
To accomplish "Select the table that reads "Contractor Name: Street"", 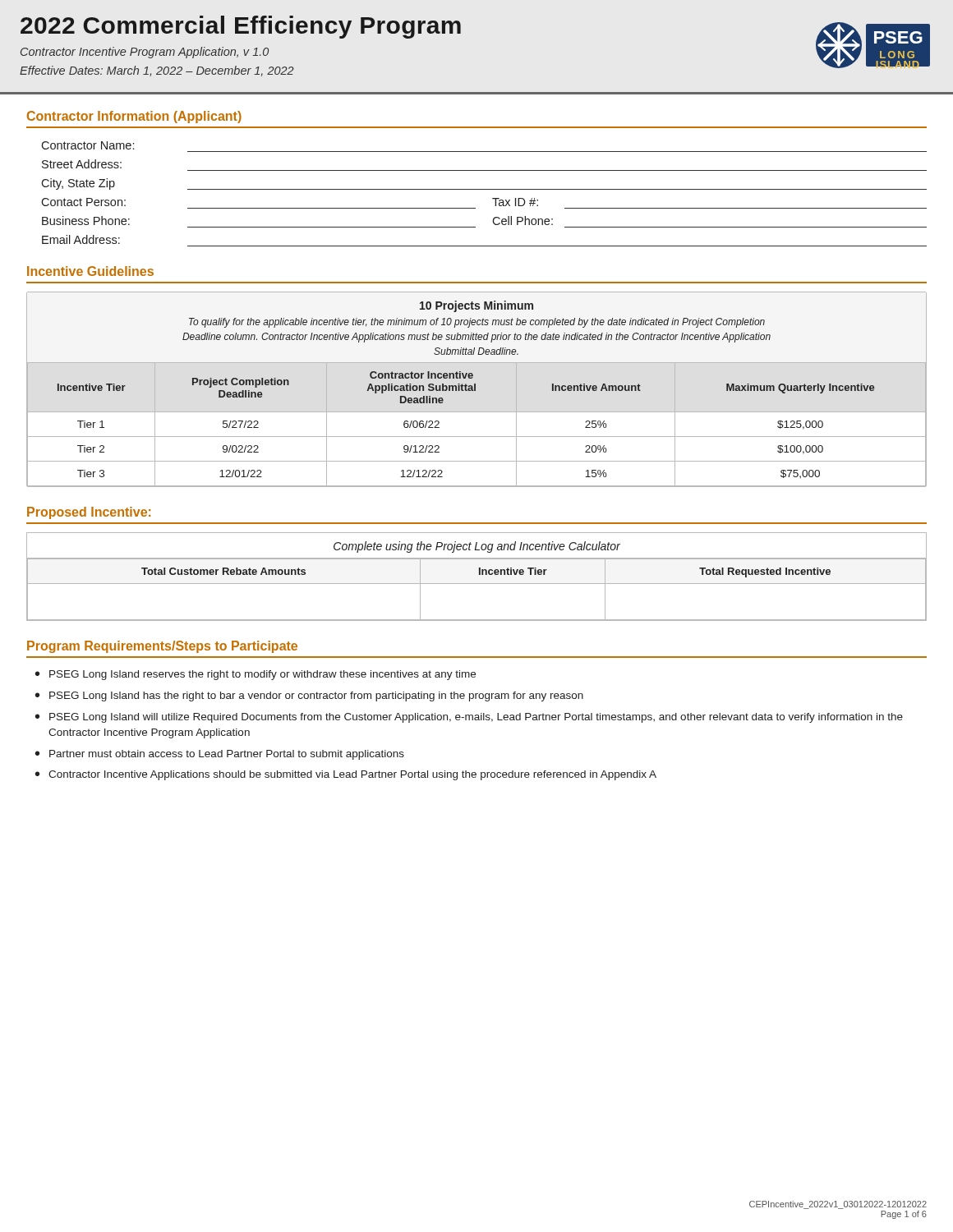I will tap(476, 192).
